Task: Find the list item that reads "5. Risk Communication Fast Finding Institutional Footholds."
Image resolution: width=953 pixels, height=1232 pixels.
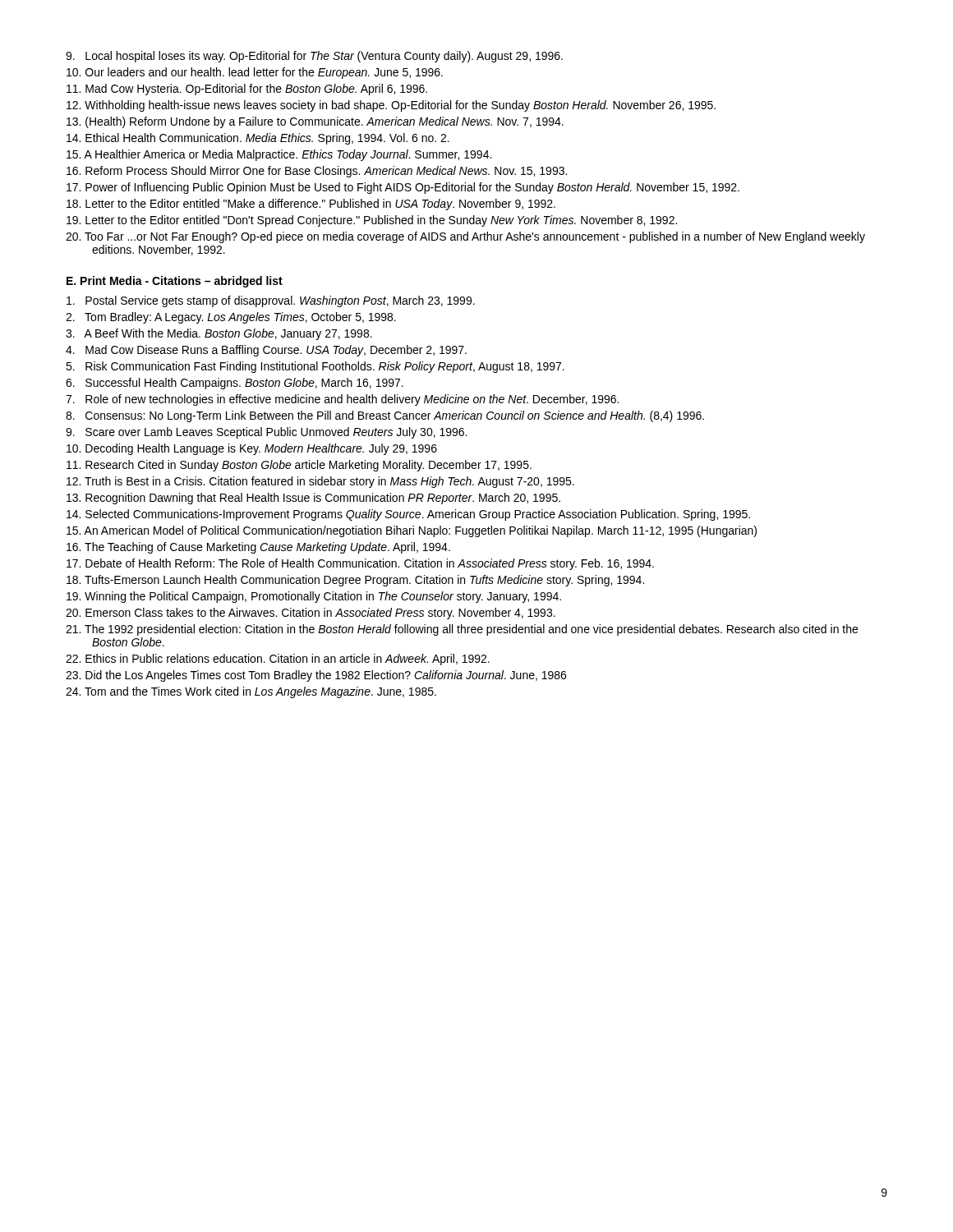Action: [x=315, y=366]
